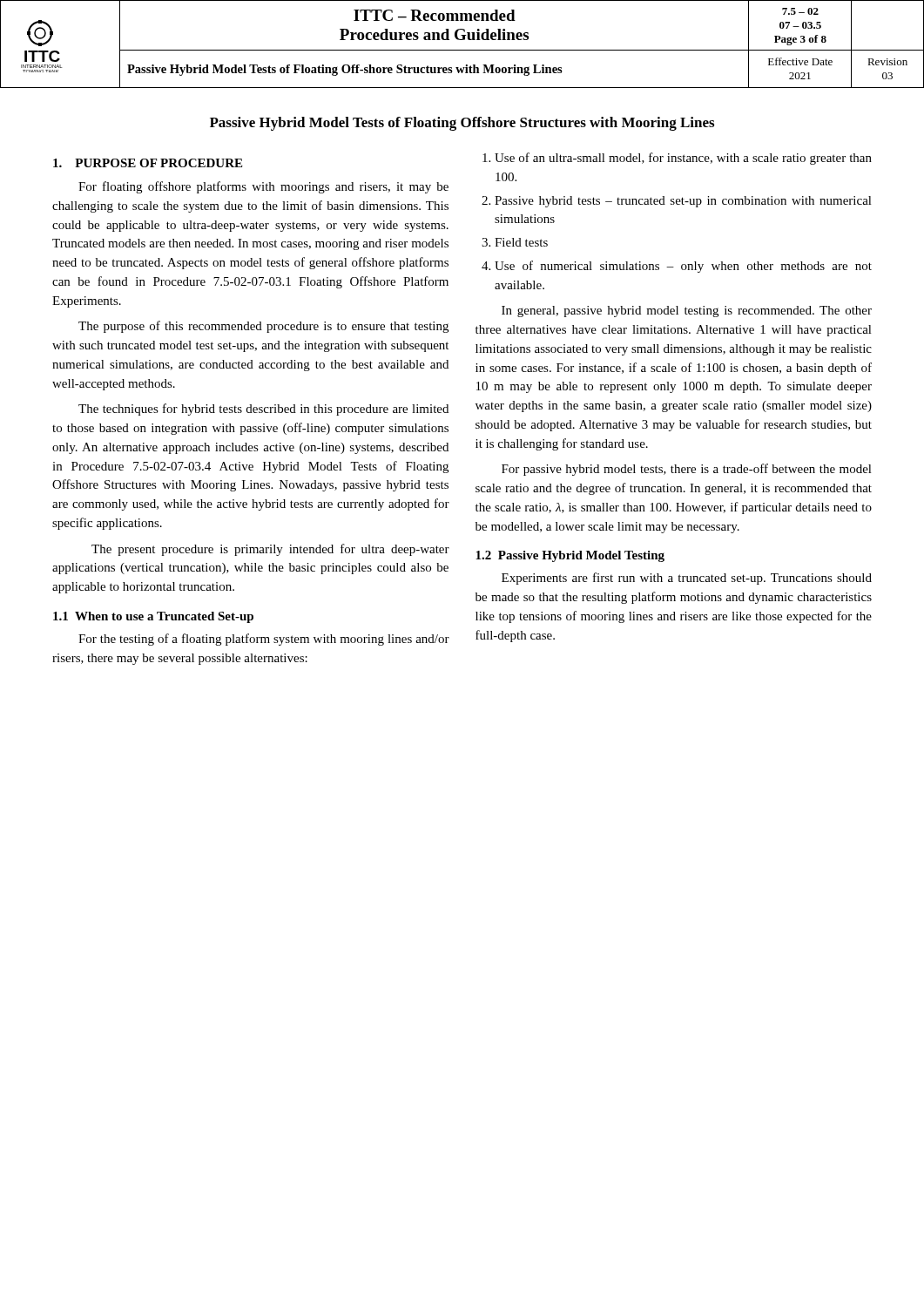The image size is (924, 1307).
Task: Locate the text block containing "The techniques for hybrid tests"
Action: (x=251, y=466)
